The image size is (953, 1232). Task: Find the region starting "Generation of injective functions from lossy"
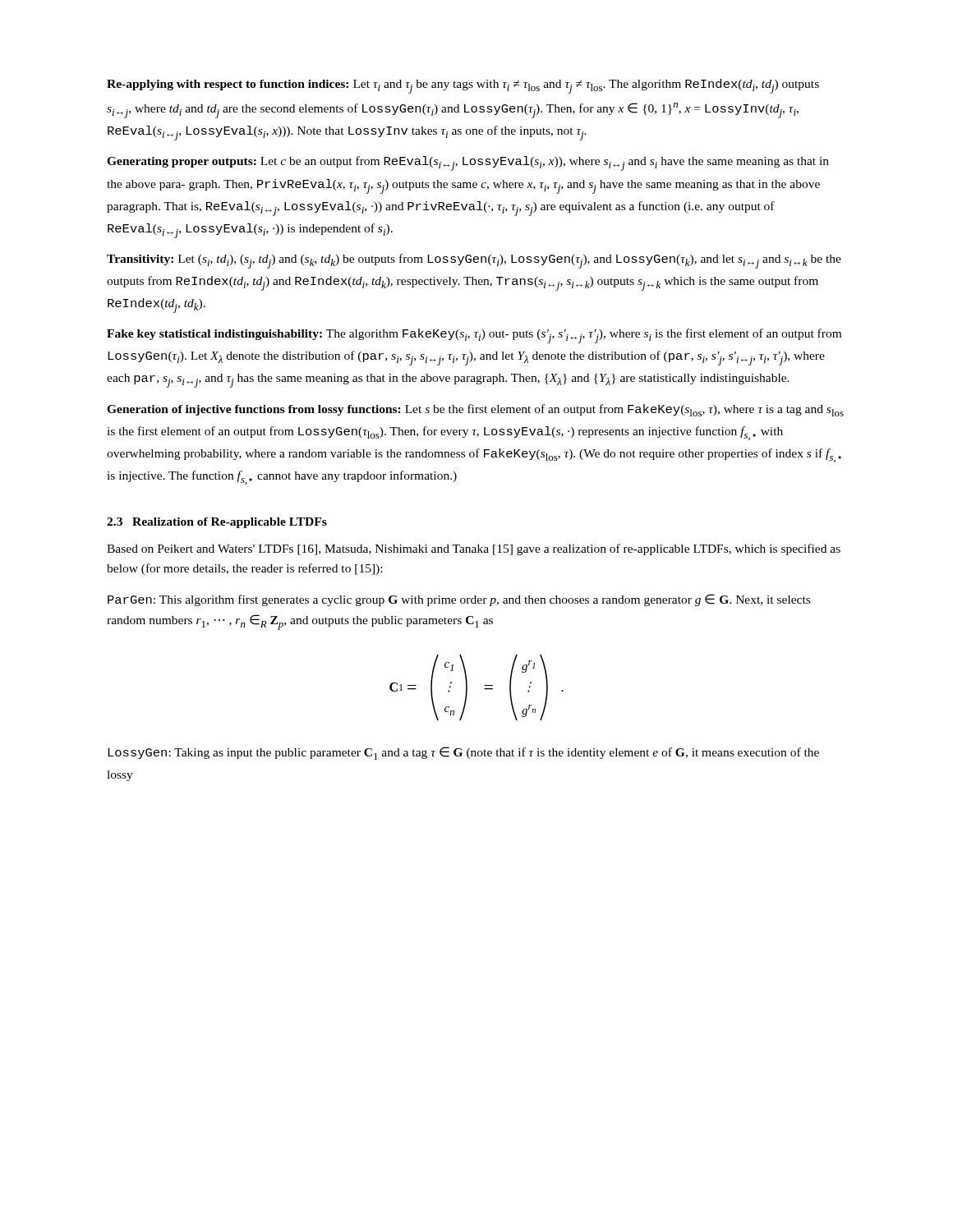(476, 443)
